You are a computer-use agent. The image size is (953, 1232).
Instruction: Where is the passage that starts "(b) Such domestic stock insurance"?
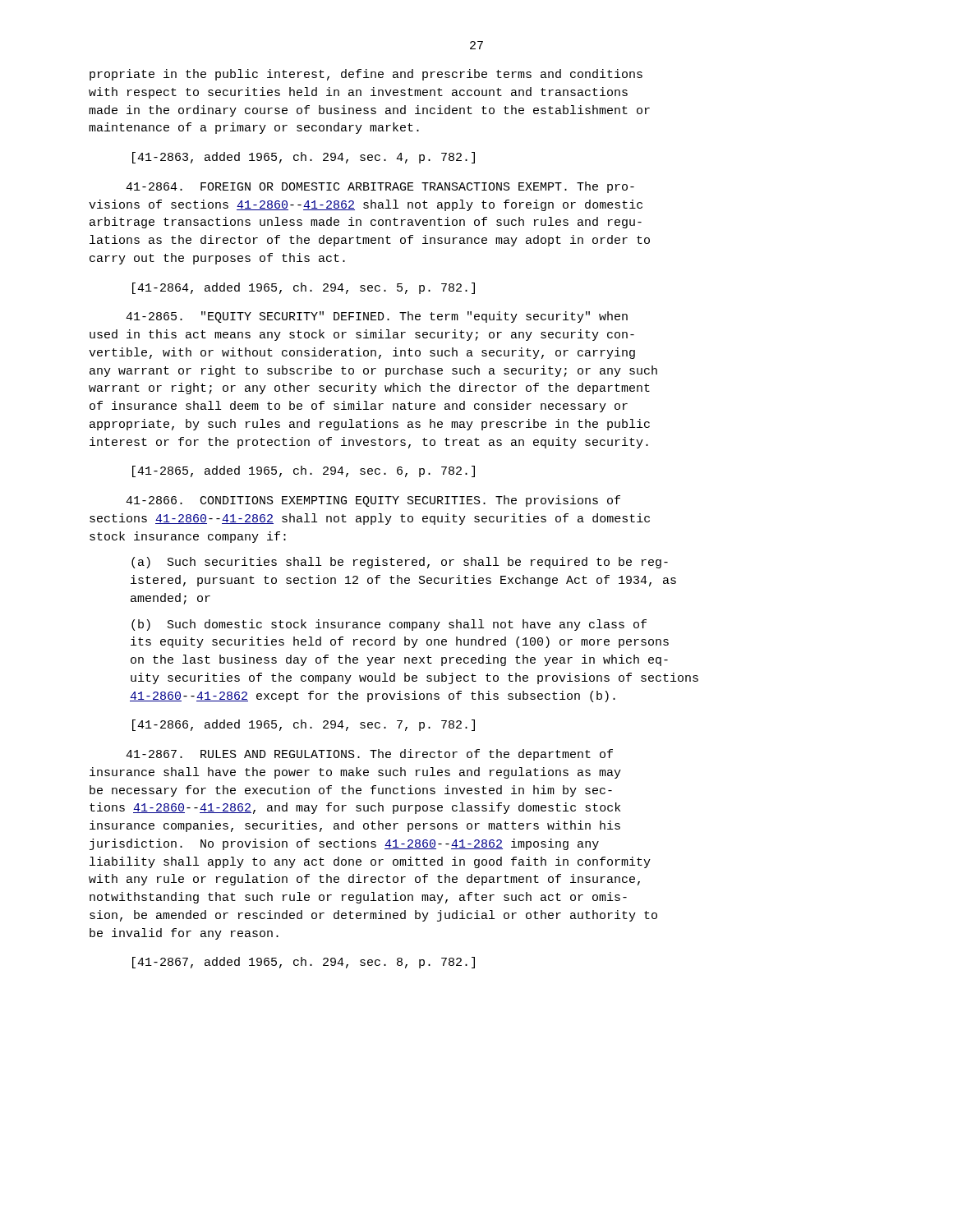415,661
